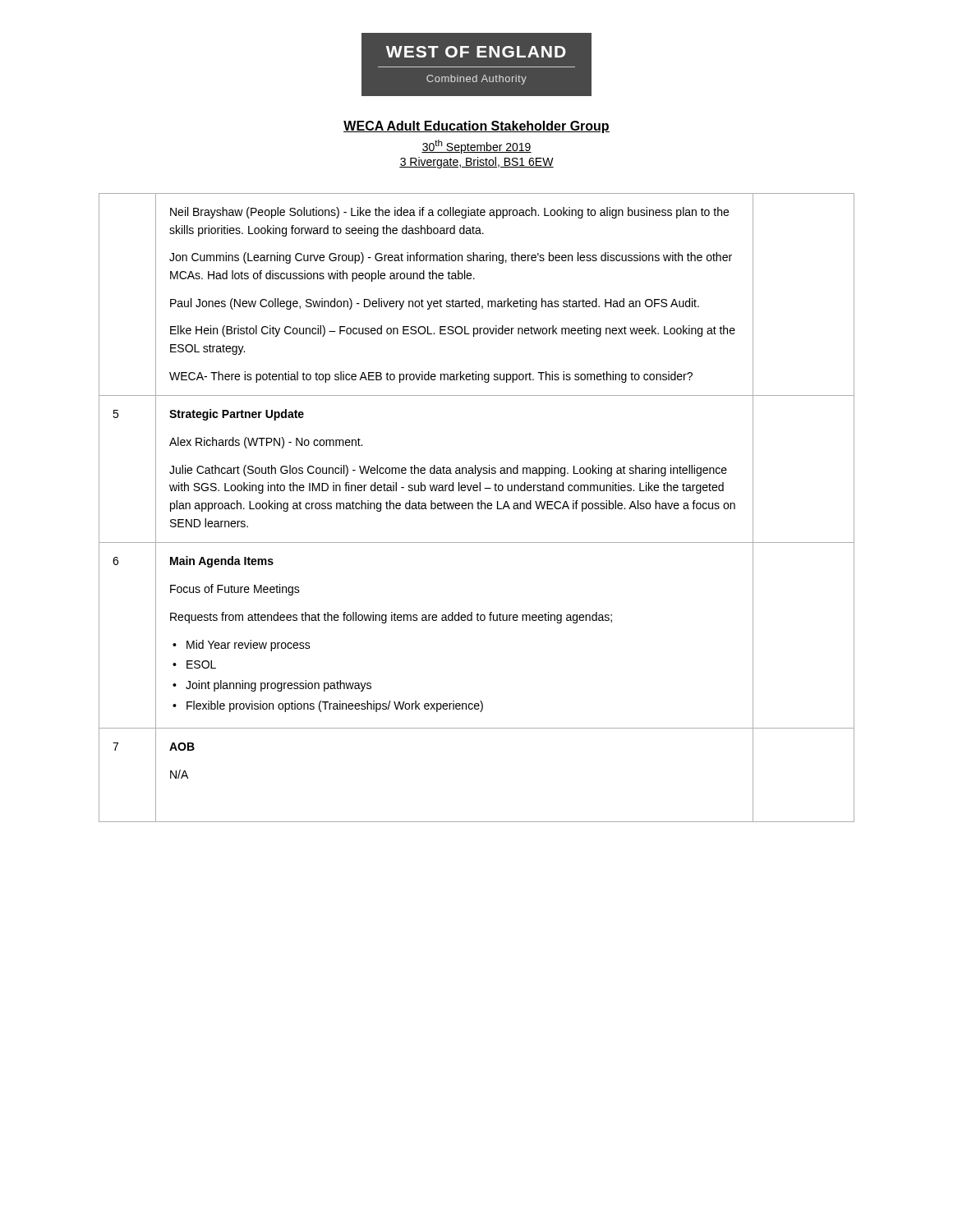Click a logo
Screen dimensions: 1232x953
coord(476,48)
